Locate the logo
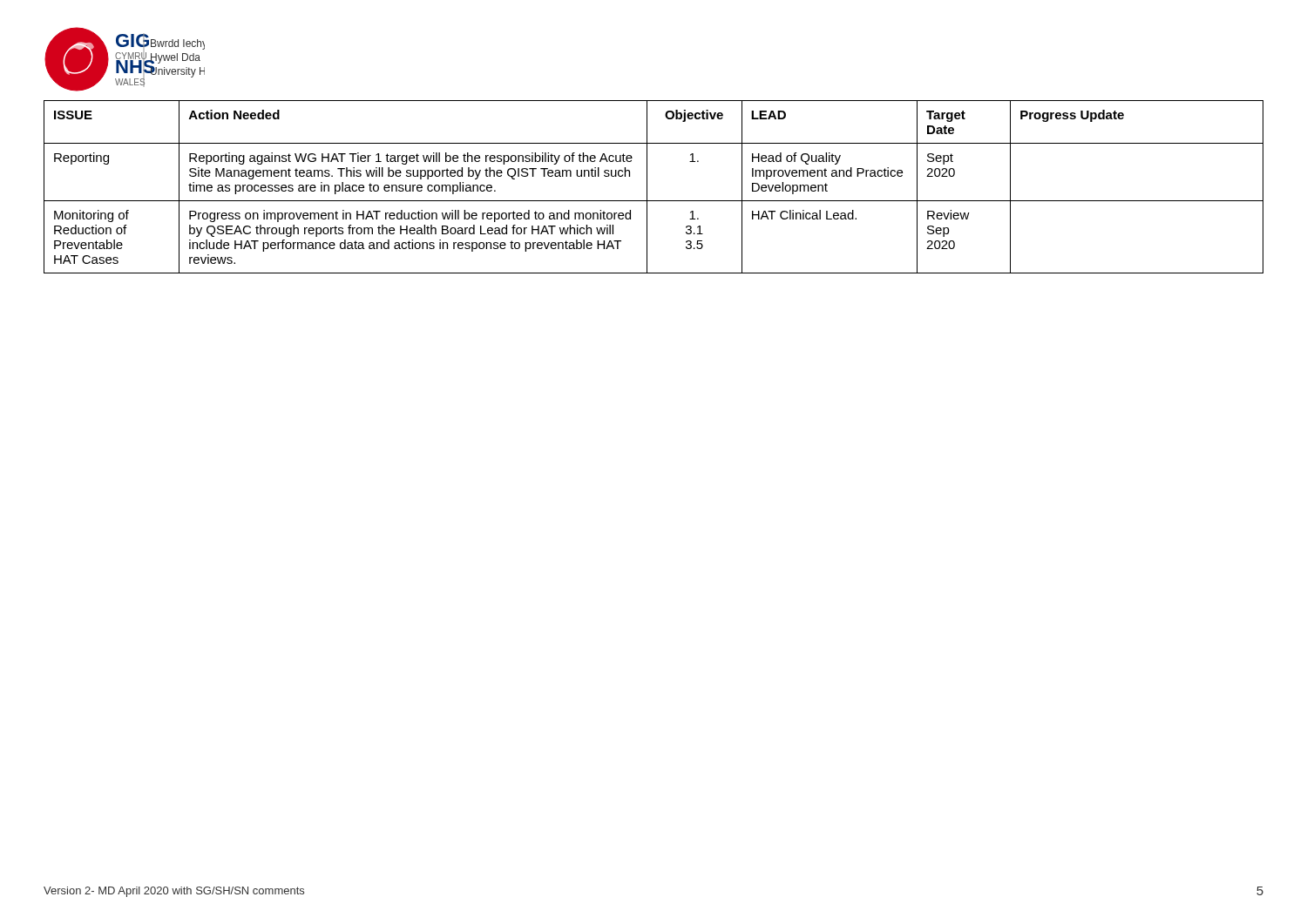 (x=124, y=59)
